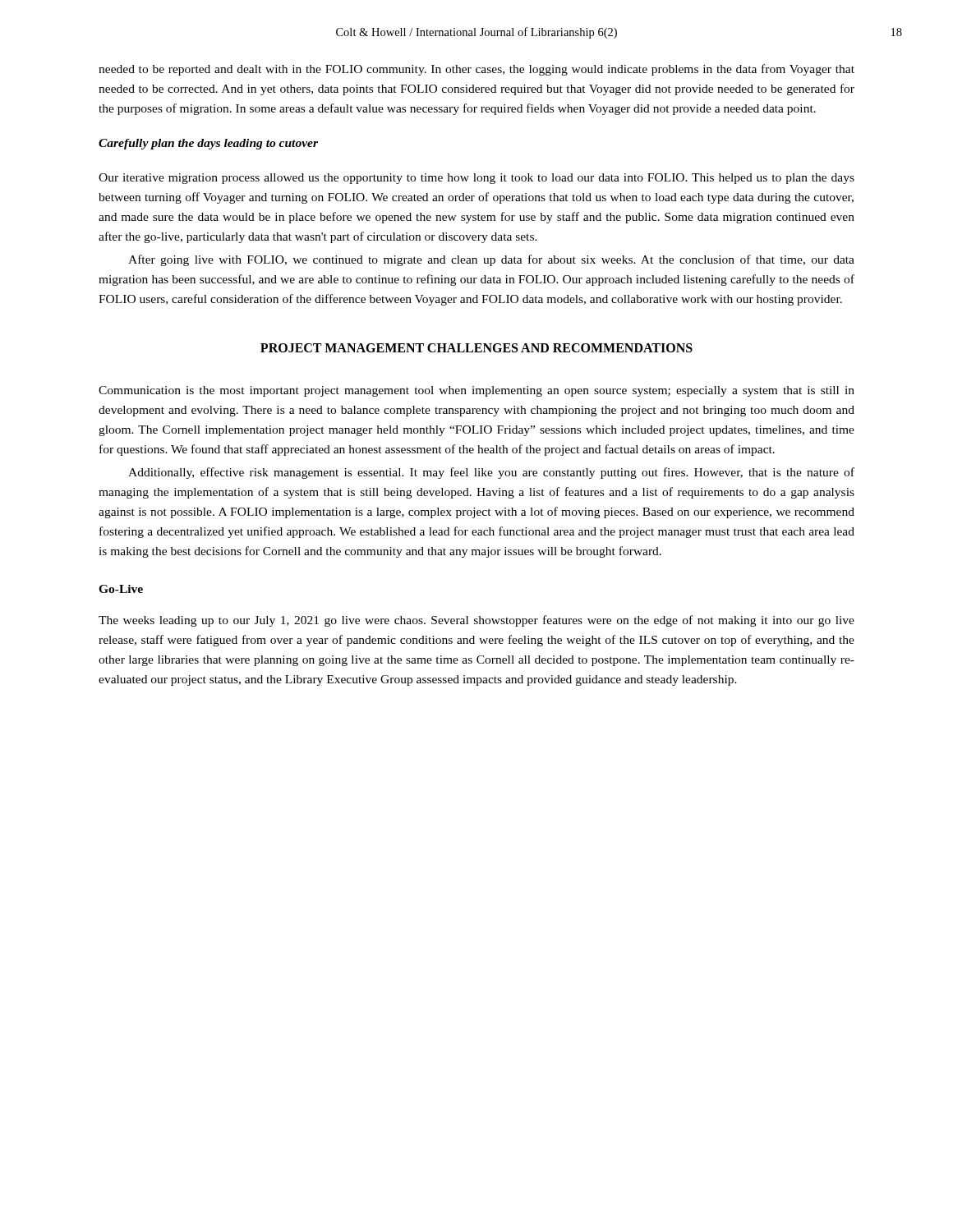Image resolution: width=953 pixels, height=1232 pixels.
Task: Select the text block with the text "Our iterative migration process"
Action: tap(476, 207)
